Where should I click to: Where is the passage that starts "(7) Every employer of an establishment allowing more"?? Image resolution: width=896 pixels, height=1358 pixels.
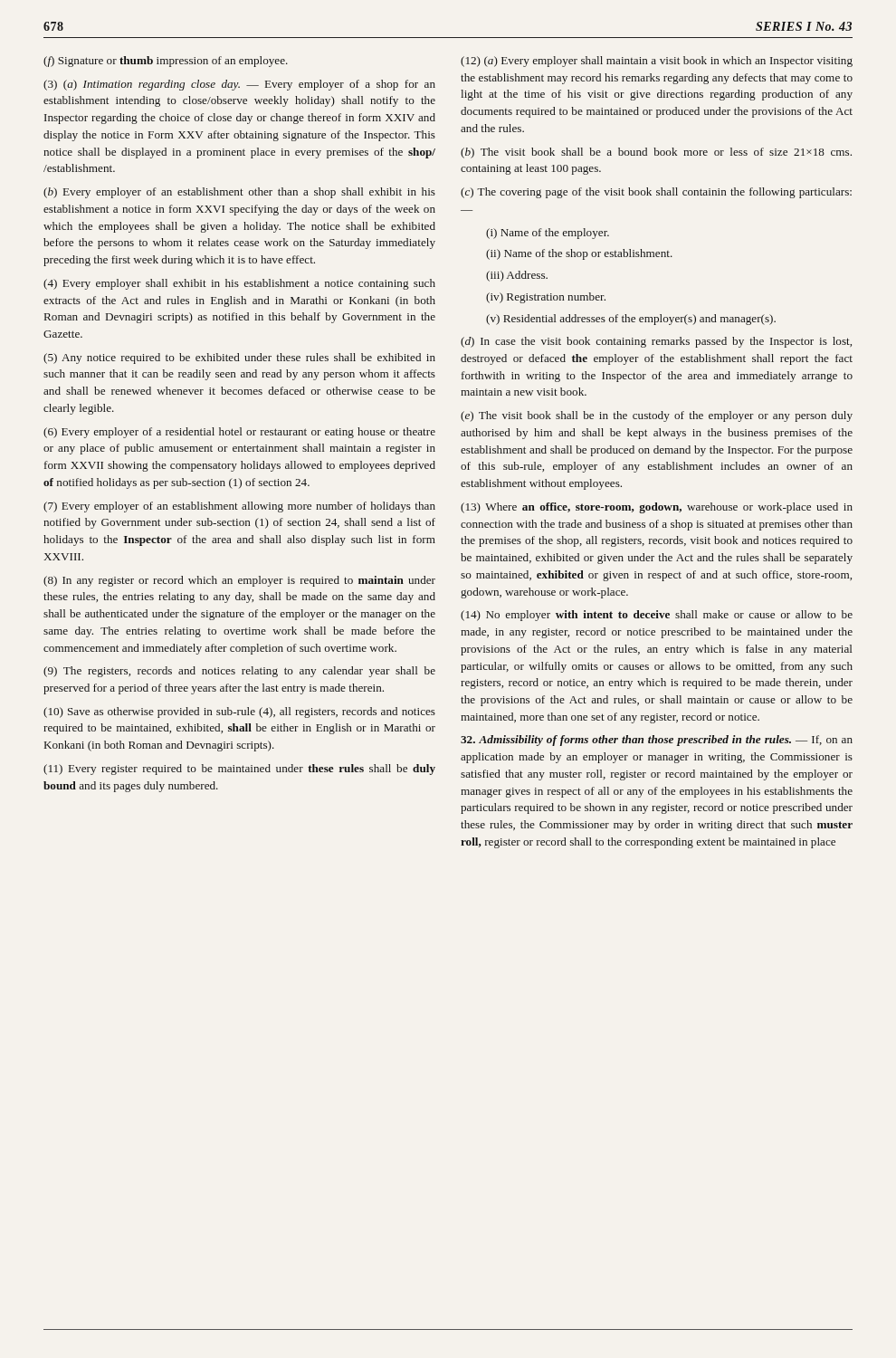pyautogui.click(x=239, y=531)
